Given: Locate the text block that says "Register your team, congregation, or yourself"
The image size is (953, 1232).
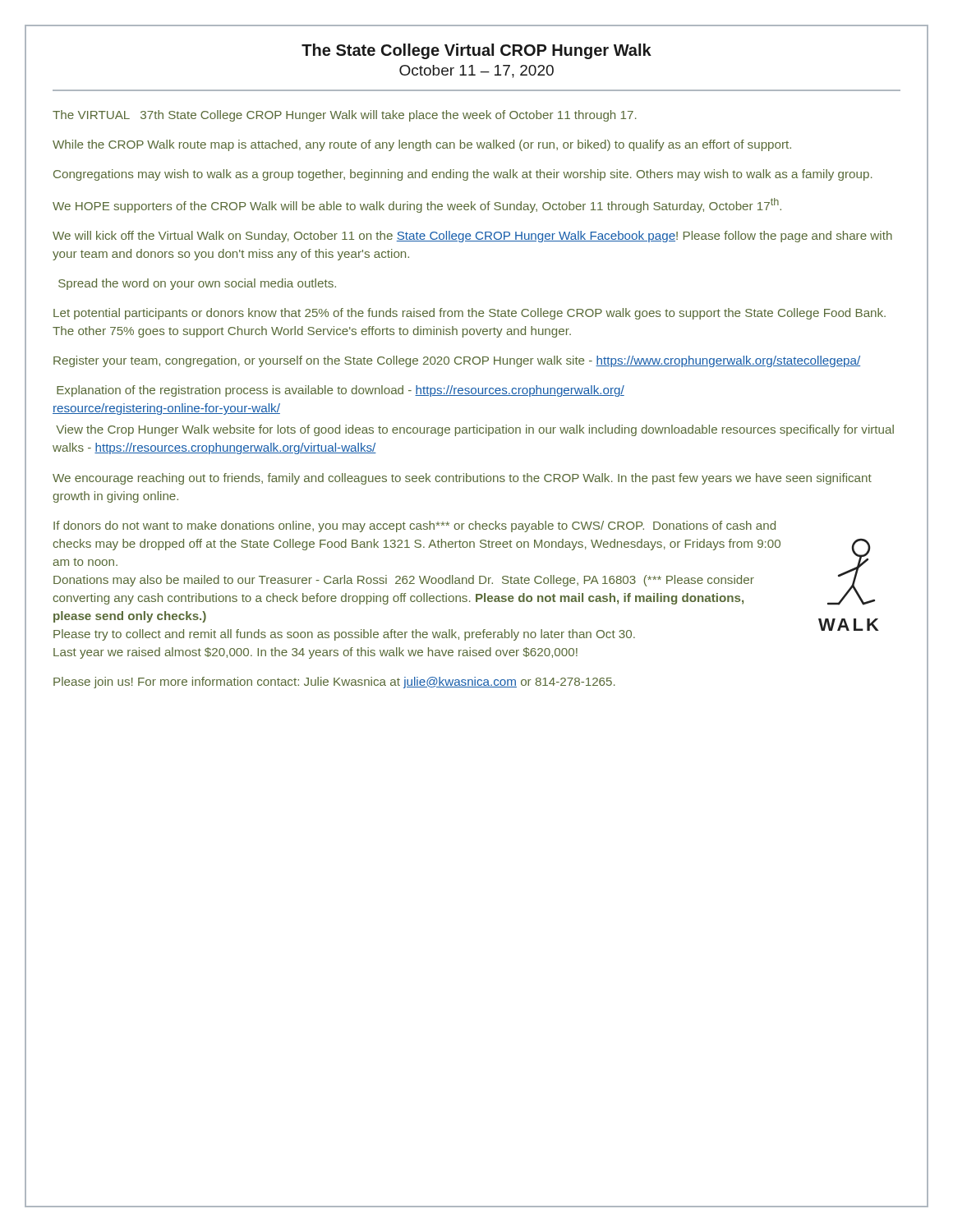Looking at the screenshot, I should (x=456, y=360).
